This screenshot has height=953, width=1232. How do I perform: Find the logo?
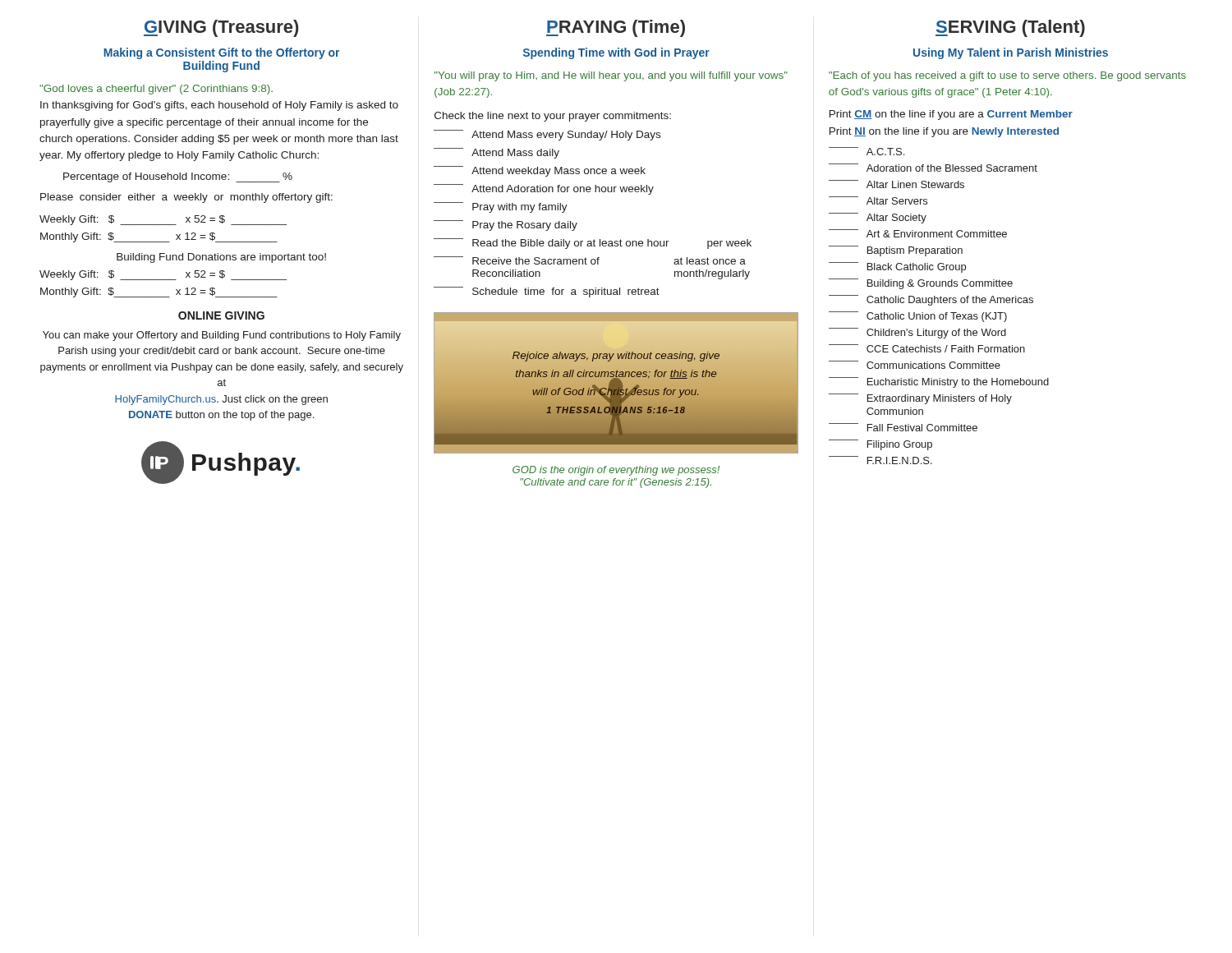[222, 462]
